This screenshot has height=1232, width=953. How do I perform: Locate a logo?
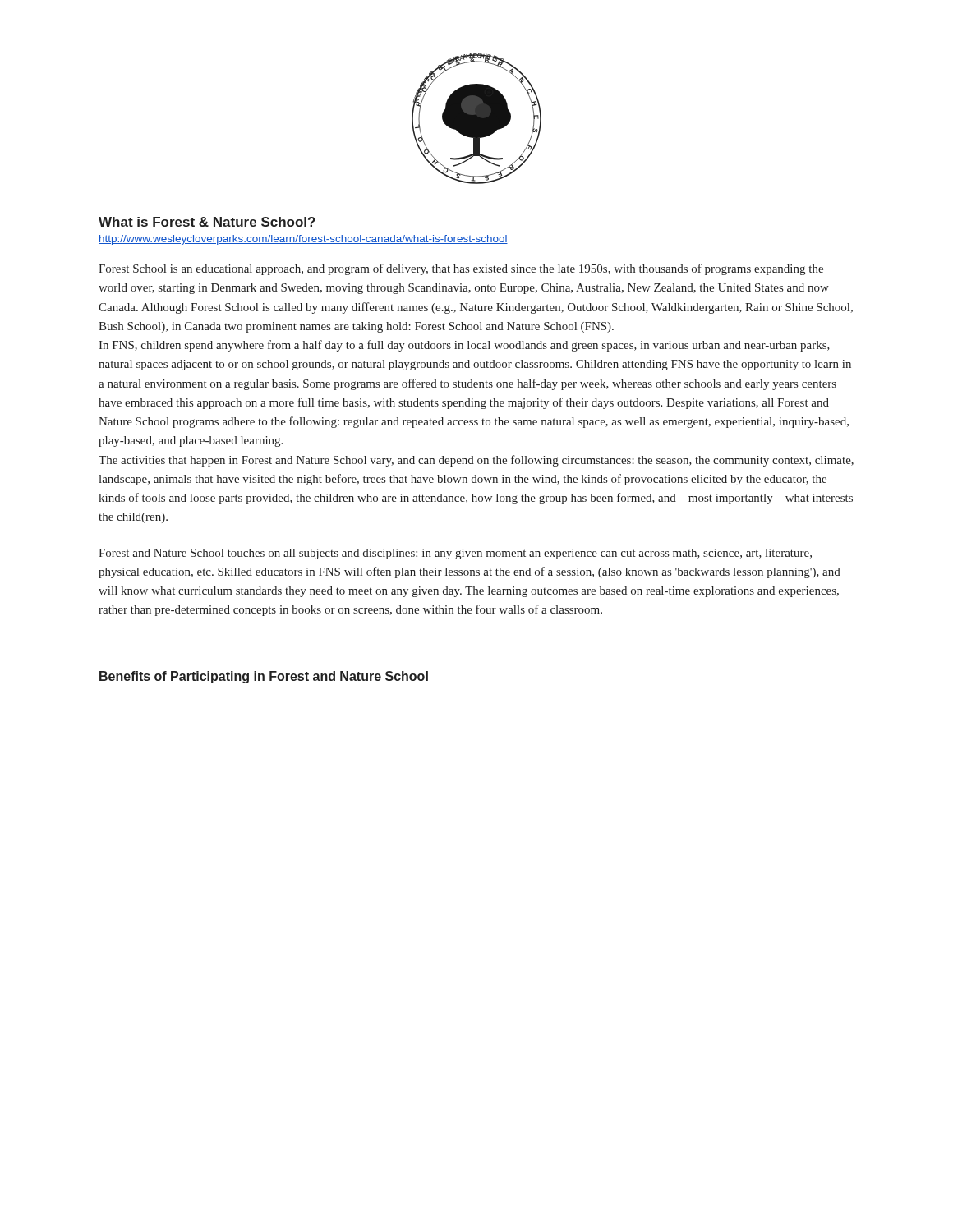pos(476,119)
